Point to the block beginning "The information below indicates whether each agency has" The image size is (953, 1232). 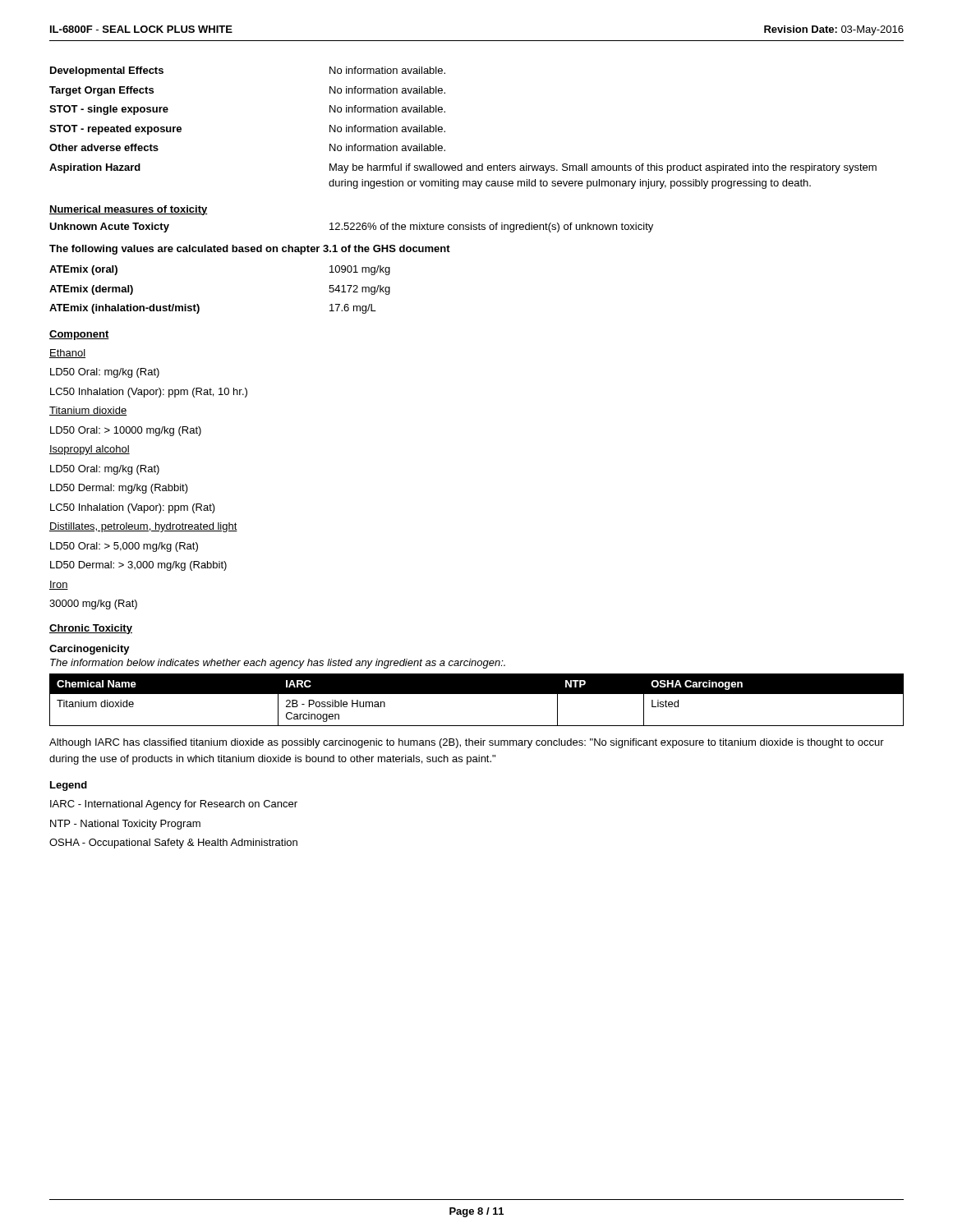[278, 662]
